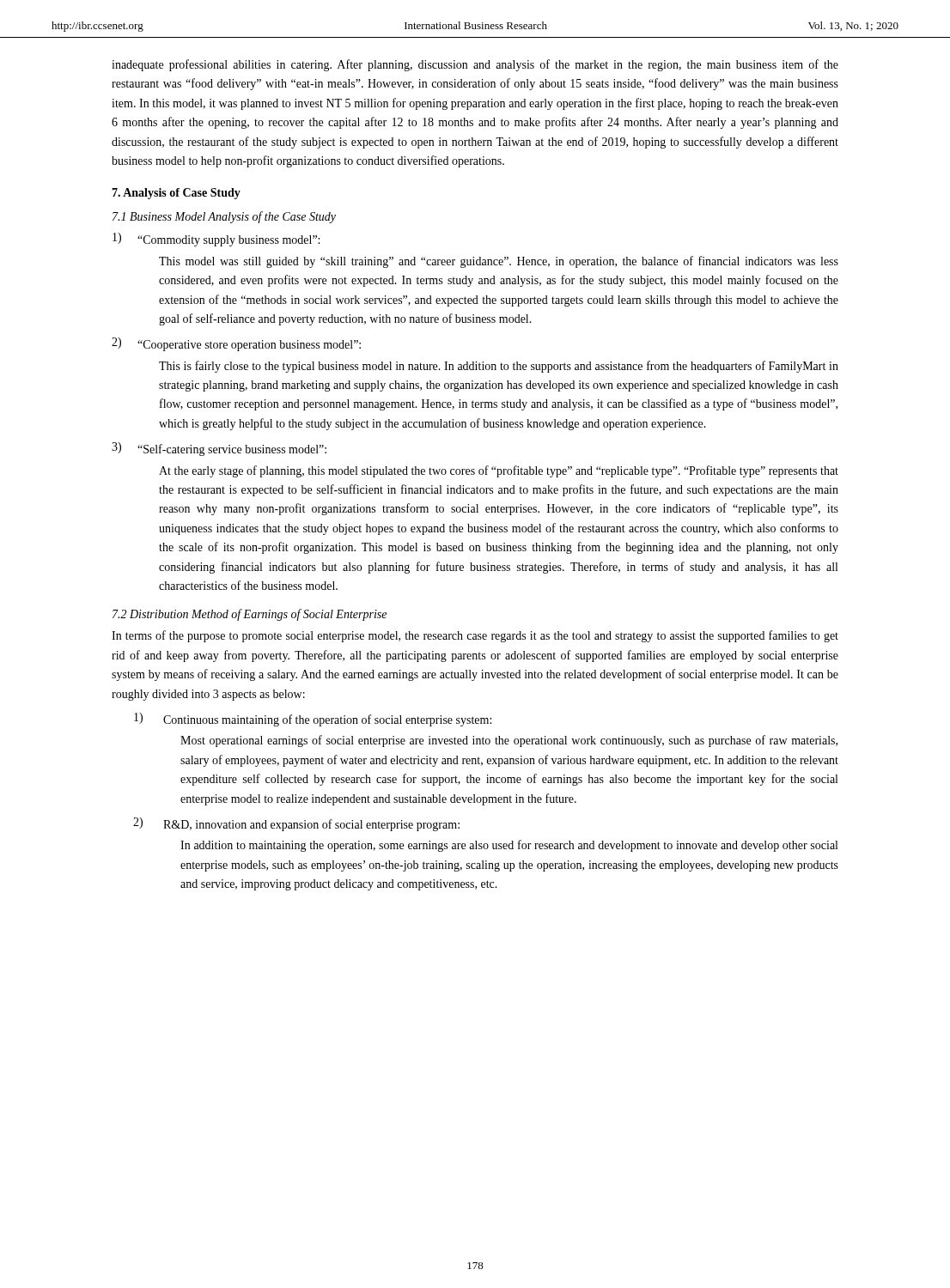Find the block on this page that starts "In terms of the purpose"

pos(475,665)
